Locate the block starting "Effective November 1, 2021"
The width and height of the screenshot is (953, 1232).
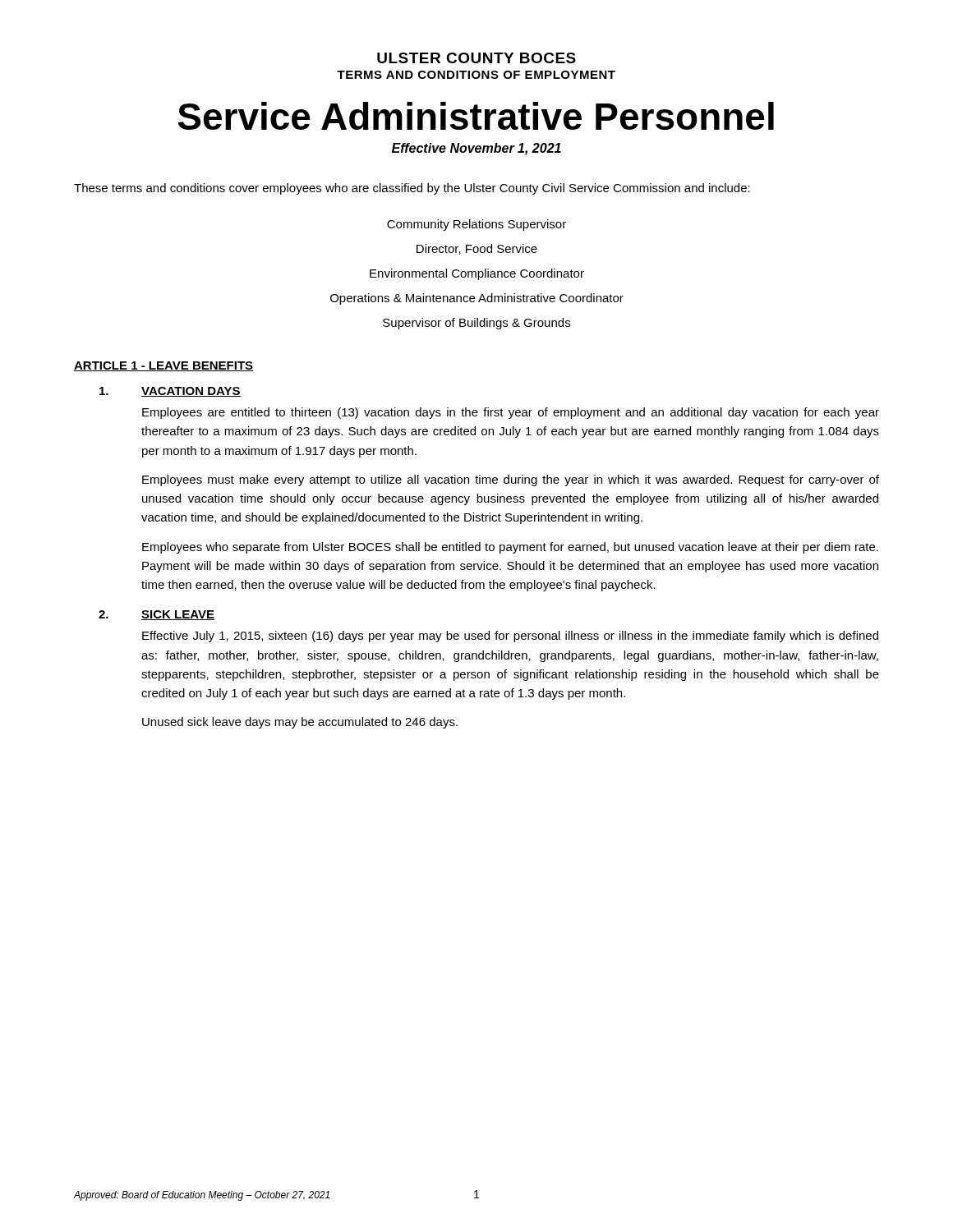(x=476, y=148)
